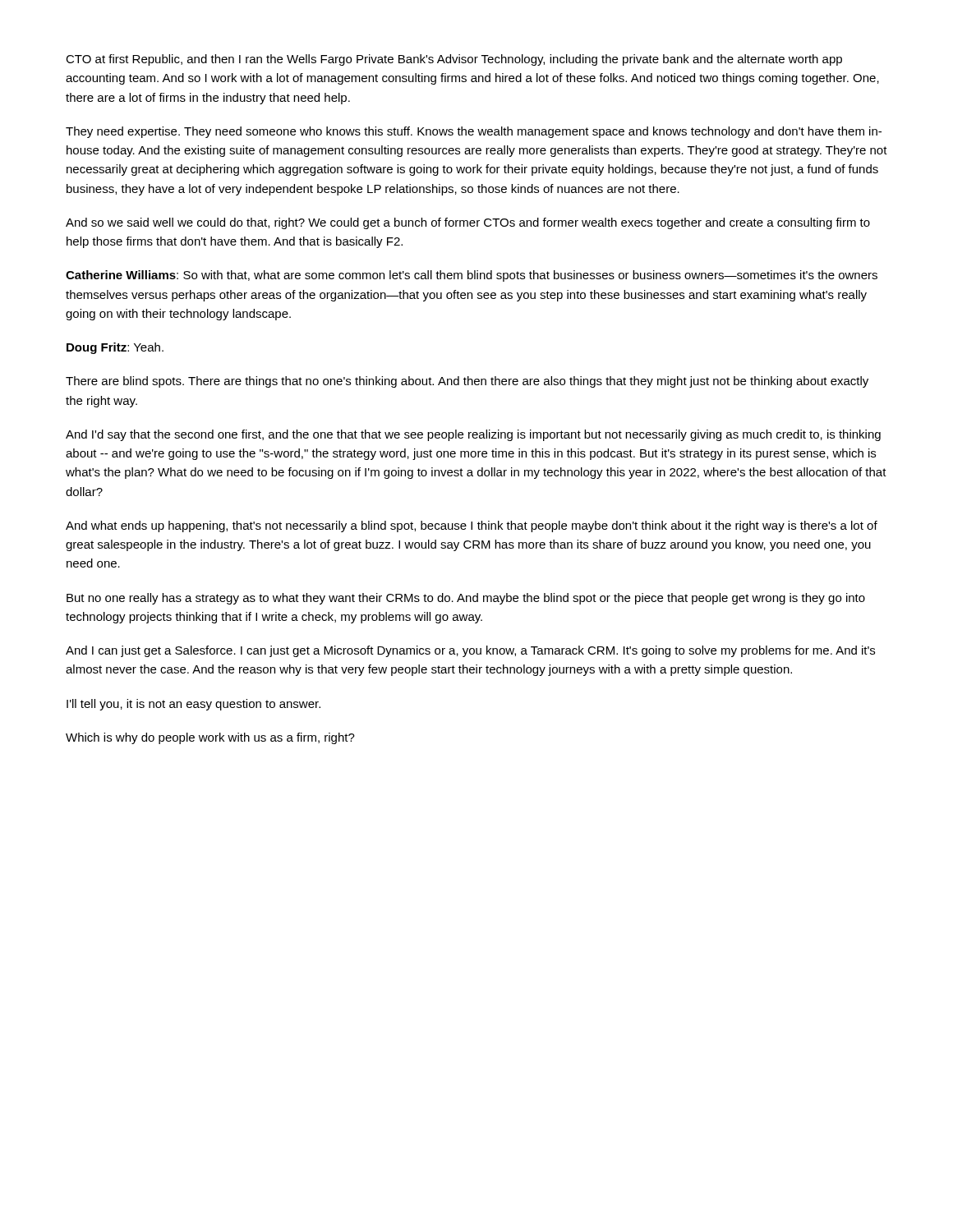953x1232 pixels.
Task: Click on the text block with the text "I'll tell you,"
Action: (x=194, y=703)
